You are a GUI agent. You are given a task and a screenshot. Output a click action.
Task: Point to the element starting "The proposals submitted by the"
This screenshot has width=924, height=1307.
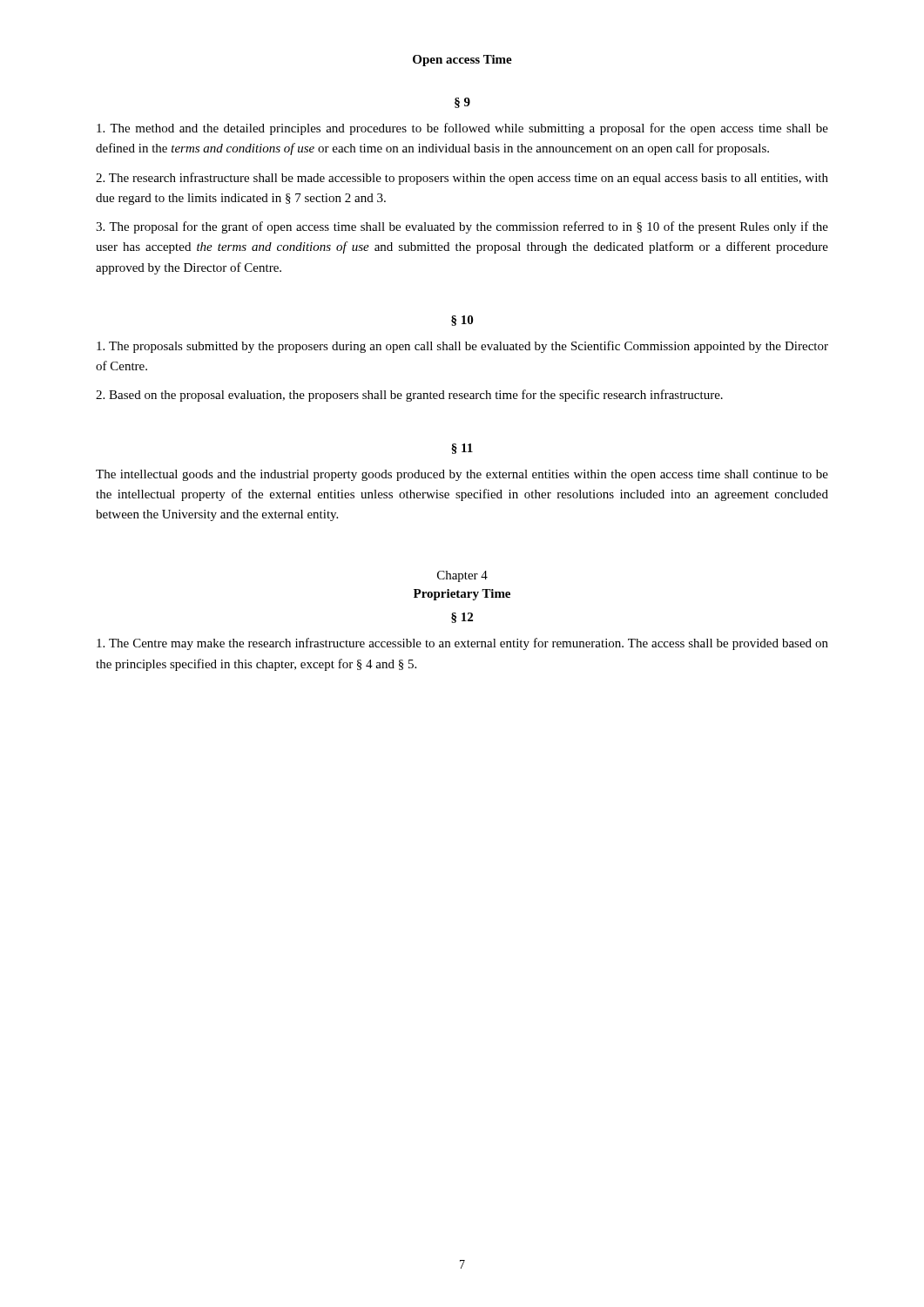pyautogui.click(x=462, y=356)
